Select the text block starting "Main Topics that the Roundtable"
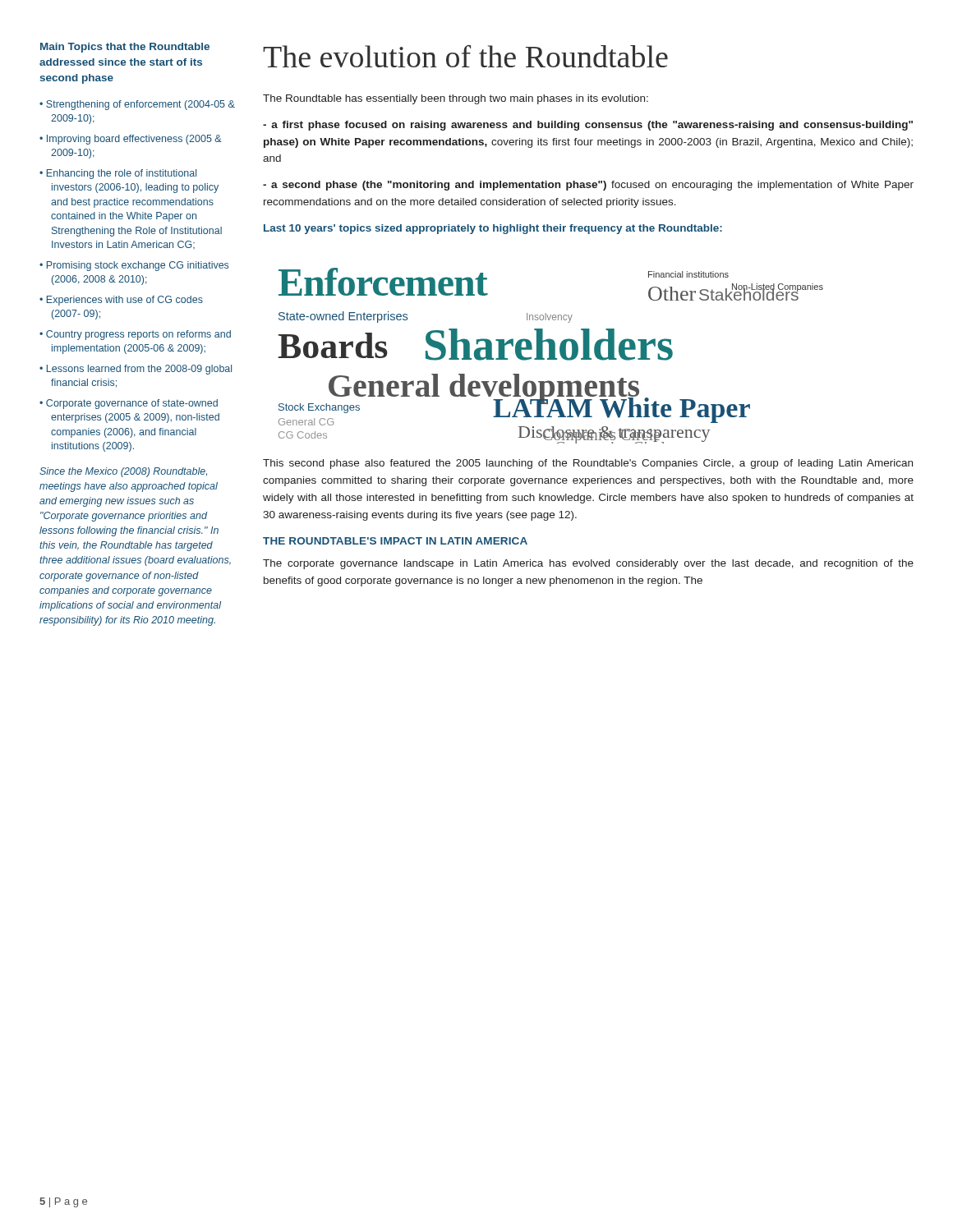Image resolution: width=953 pixels, height=1232 pixels. click(x=125, y=62)
